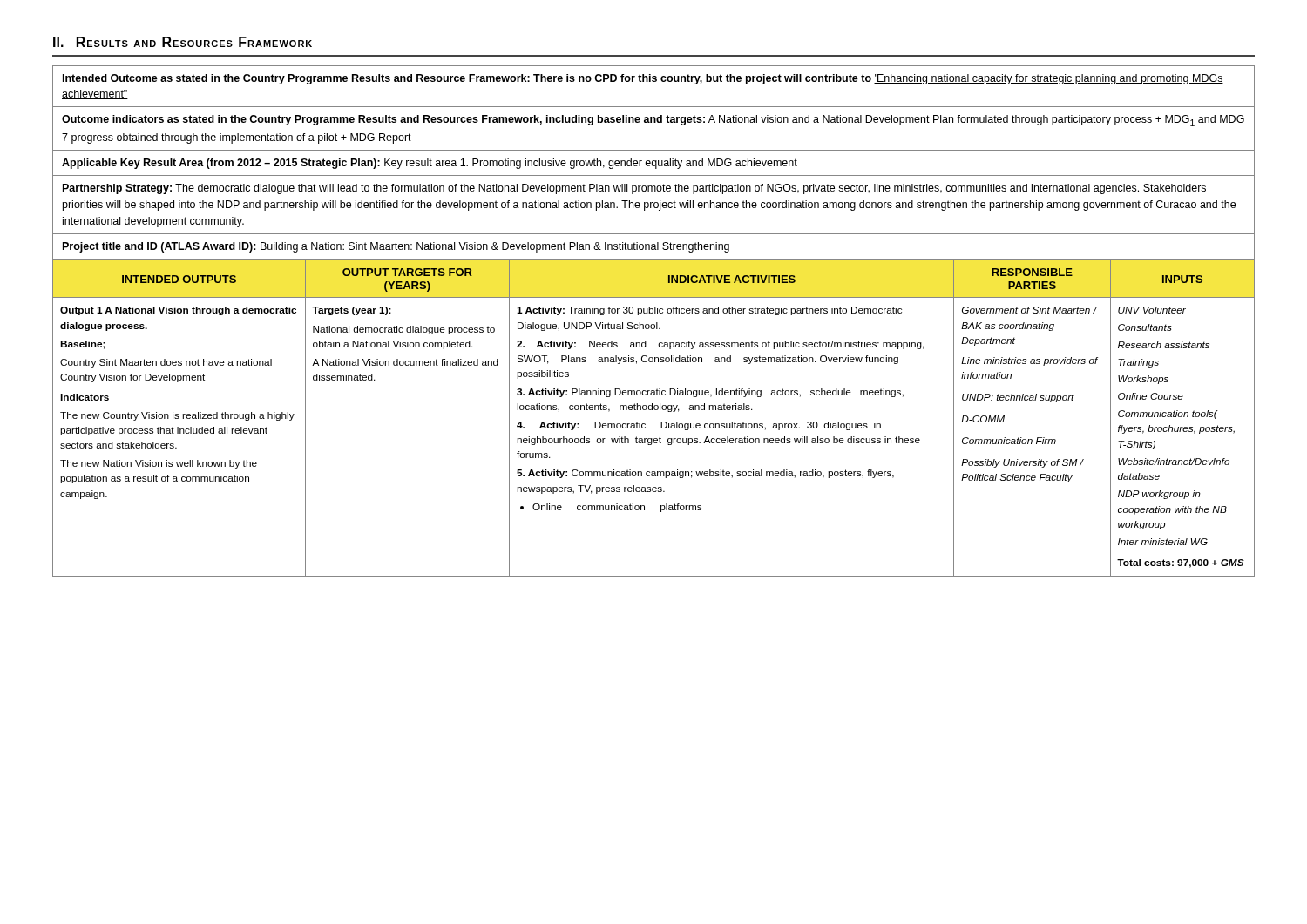Click a table
Image resolution: width=1307 pixels, height=924 pixels.
coord(654,321)
